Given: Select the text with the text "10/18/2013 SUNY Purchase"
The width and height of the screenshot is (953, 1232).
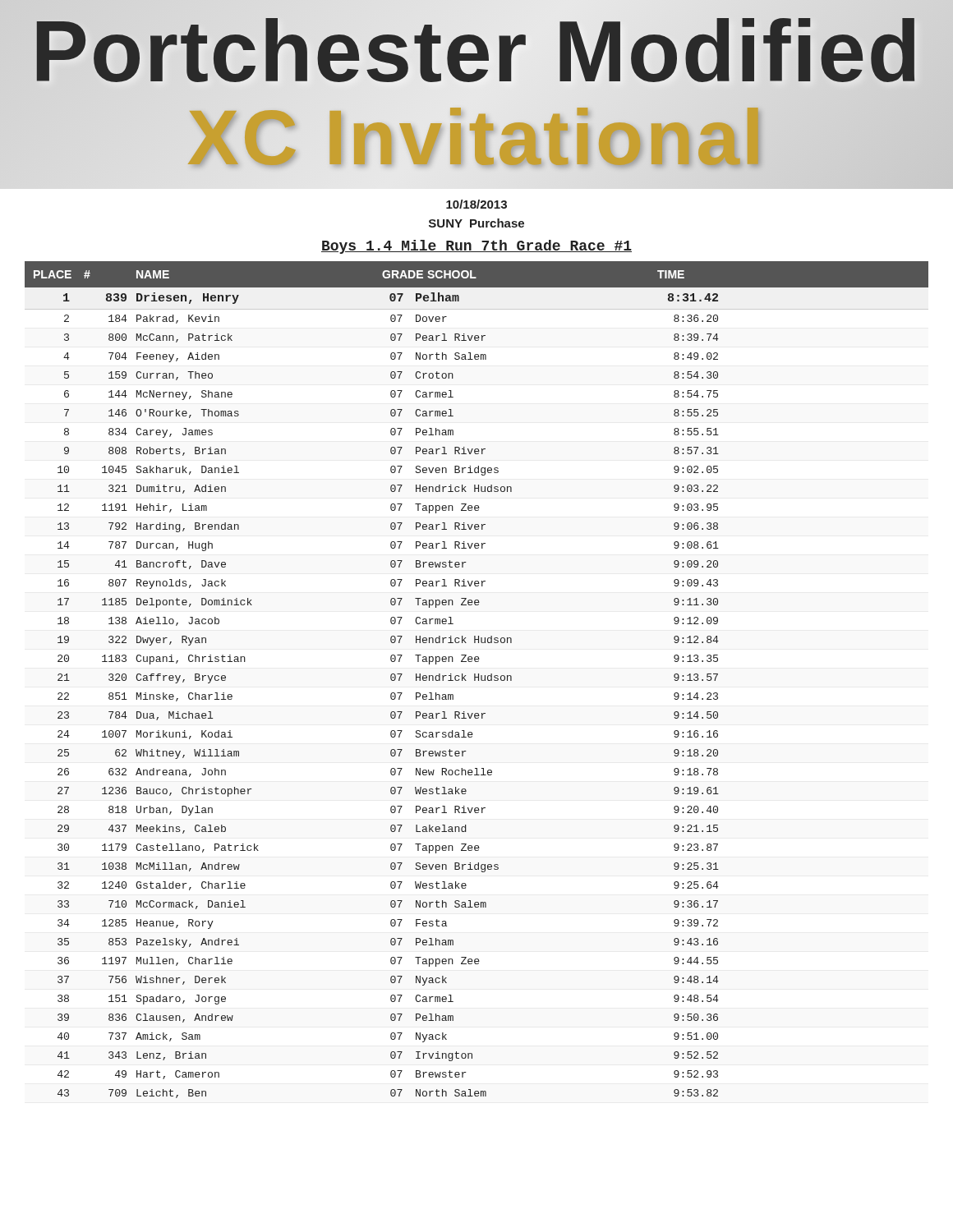Looking at the screenshot, I should (476, 213).
